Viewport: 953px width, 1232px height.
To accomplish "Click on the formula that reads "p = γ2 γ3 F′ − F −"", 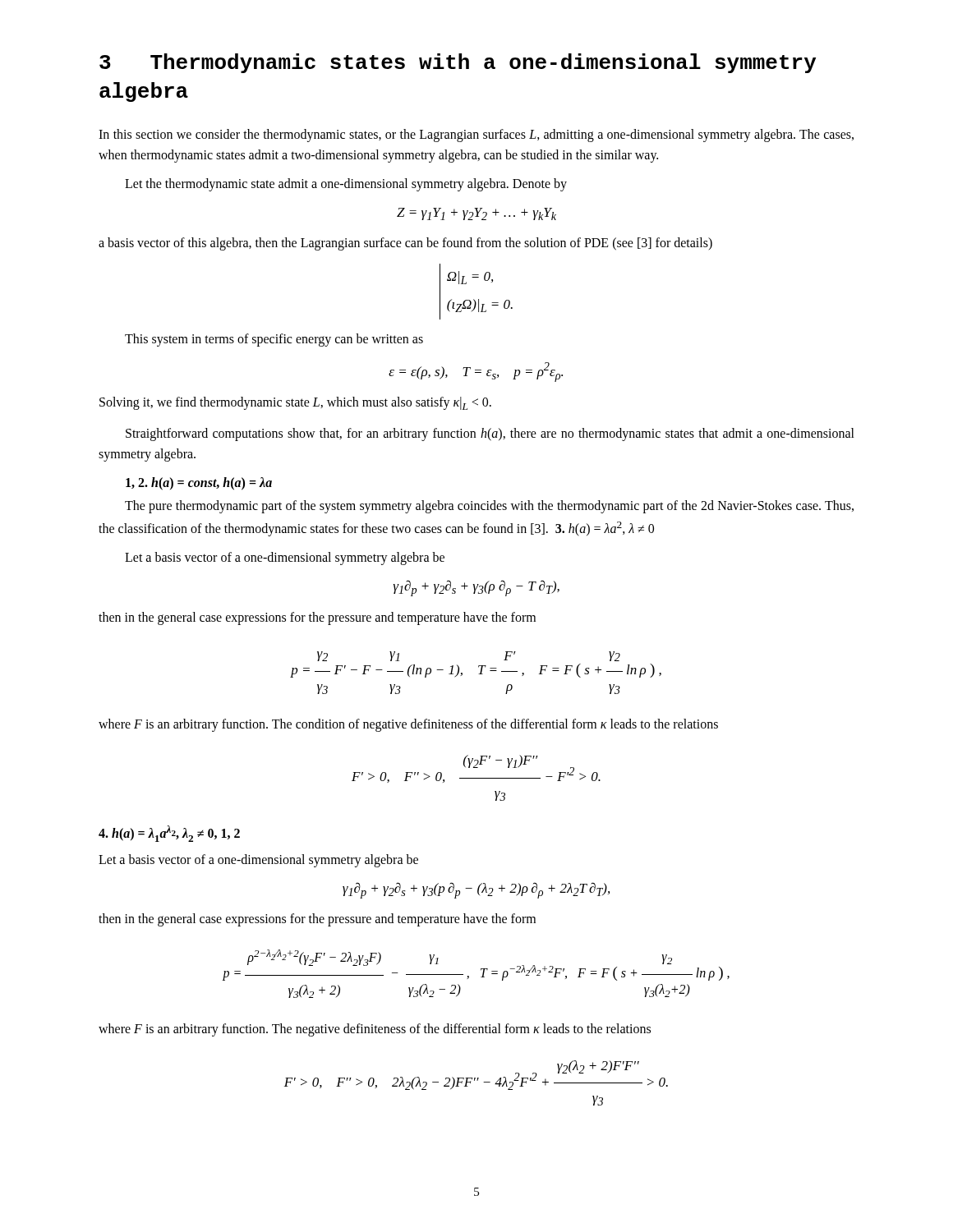I will pos(476,671).
